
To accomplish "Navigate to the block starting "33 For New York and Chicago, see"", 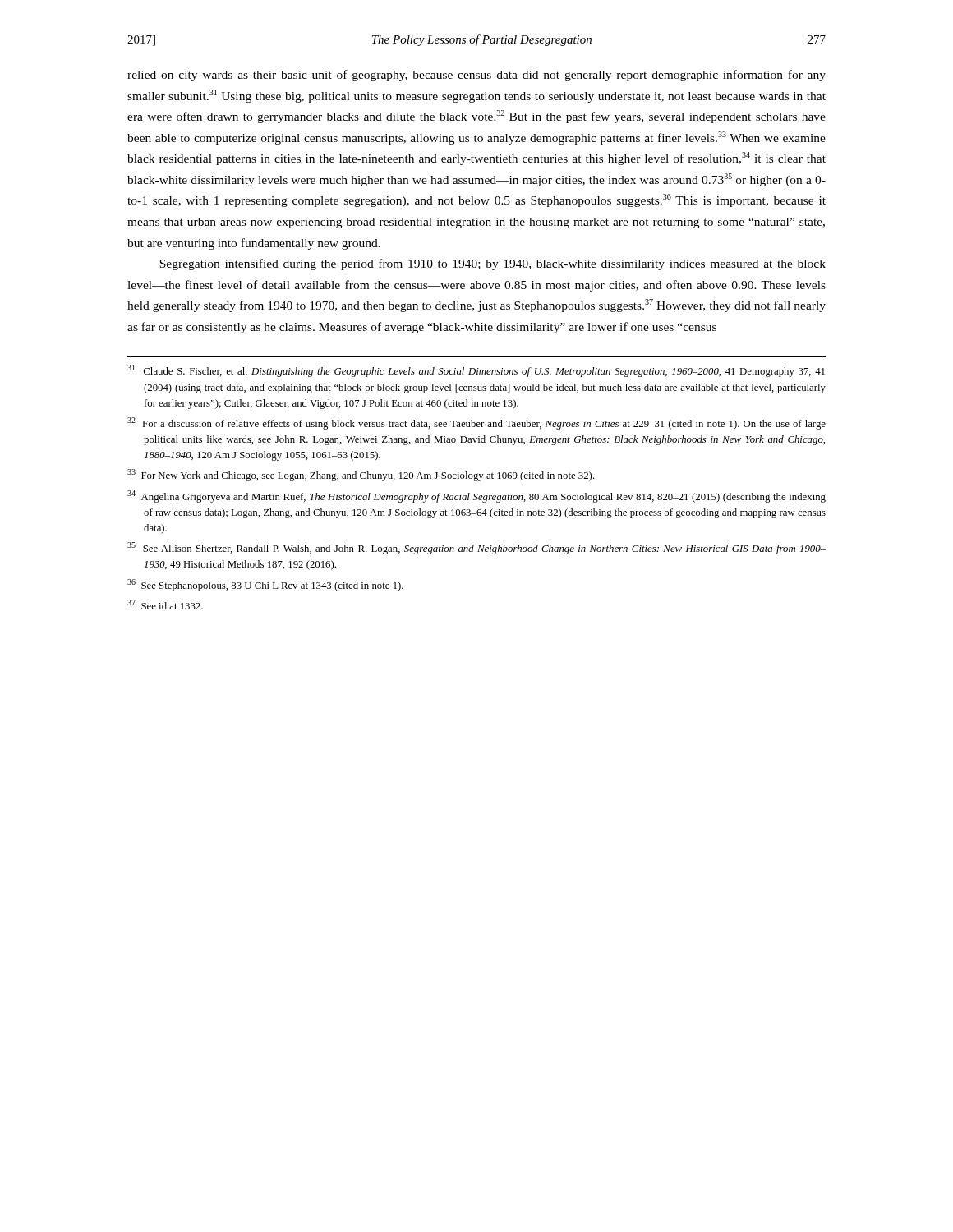I will tap(361, 475).
